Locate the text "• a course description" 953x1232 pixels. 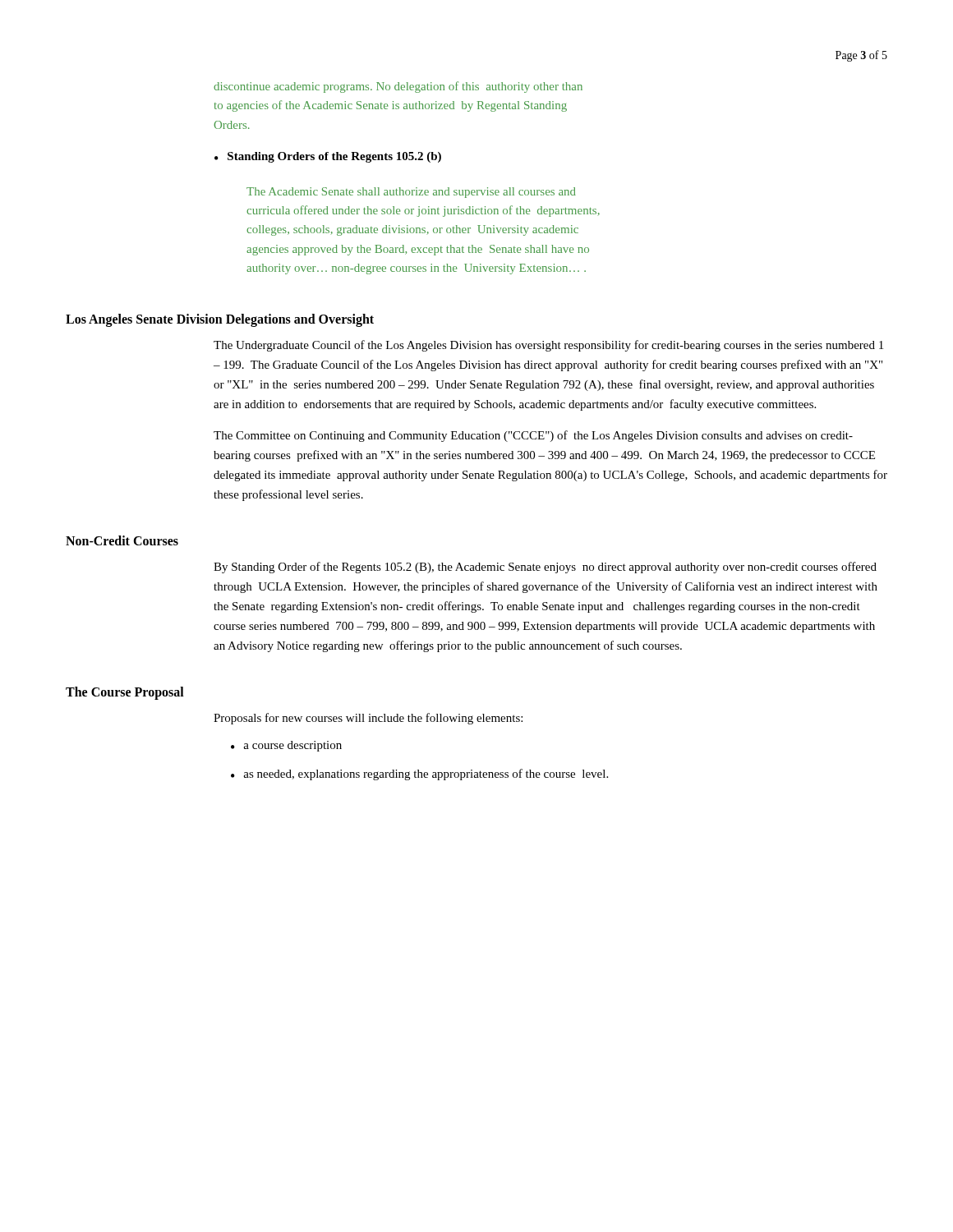[286, 748]
